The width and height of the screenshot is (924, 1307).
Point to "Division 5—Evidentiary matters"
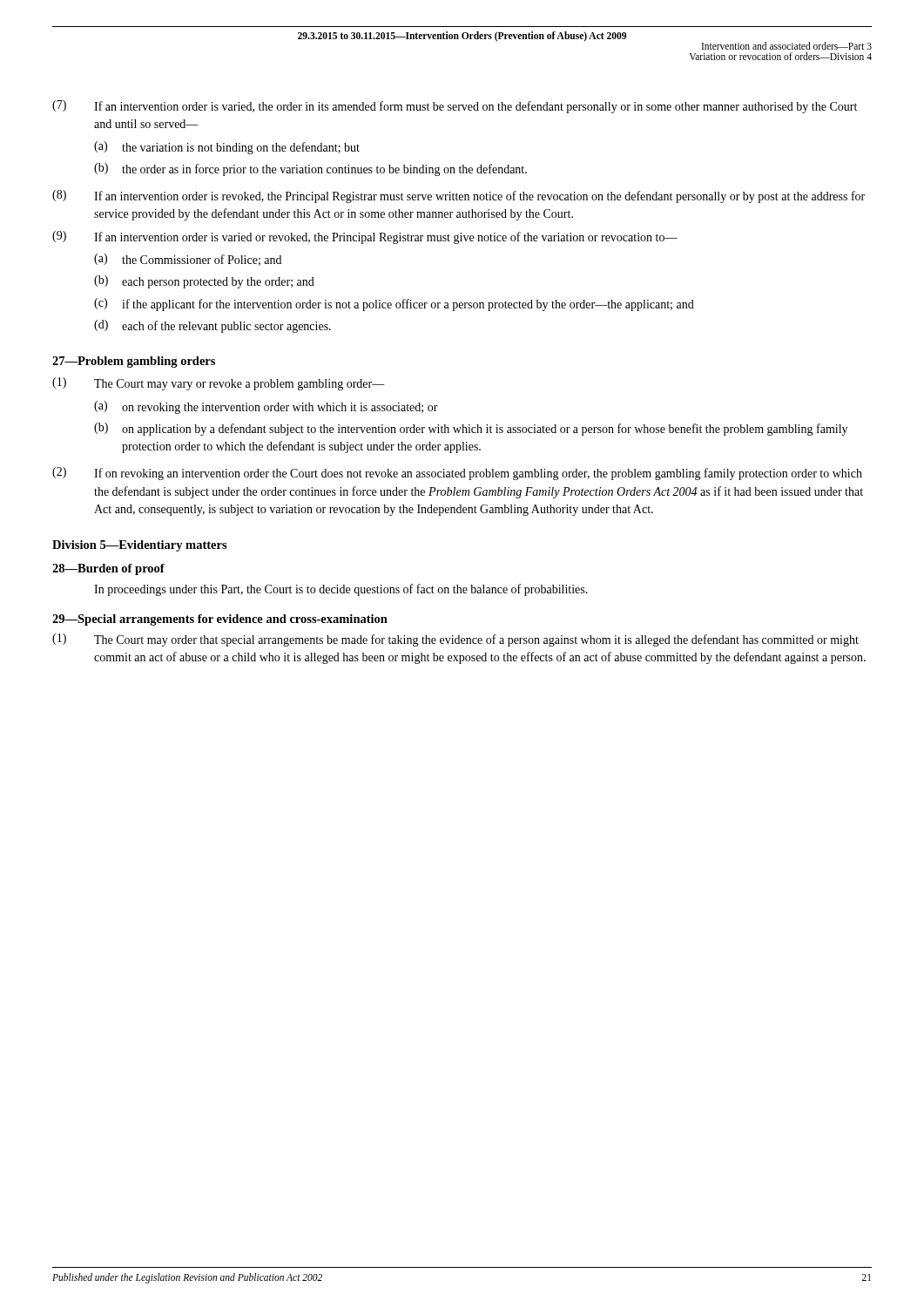[140, 545]
